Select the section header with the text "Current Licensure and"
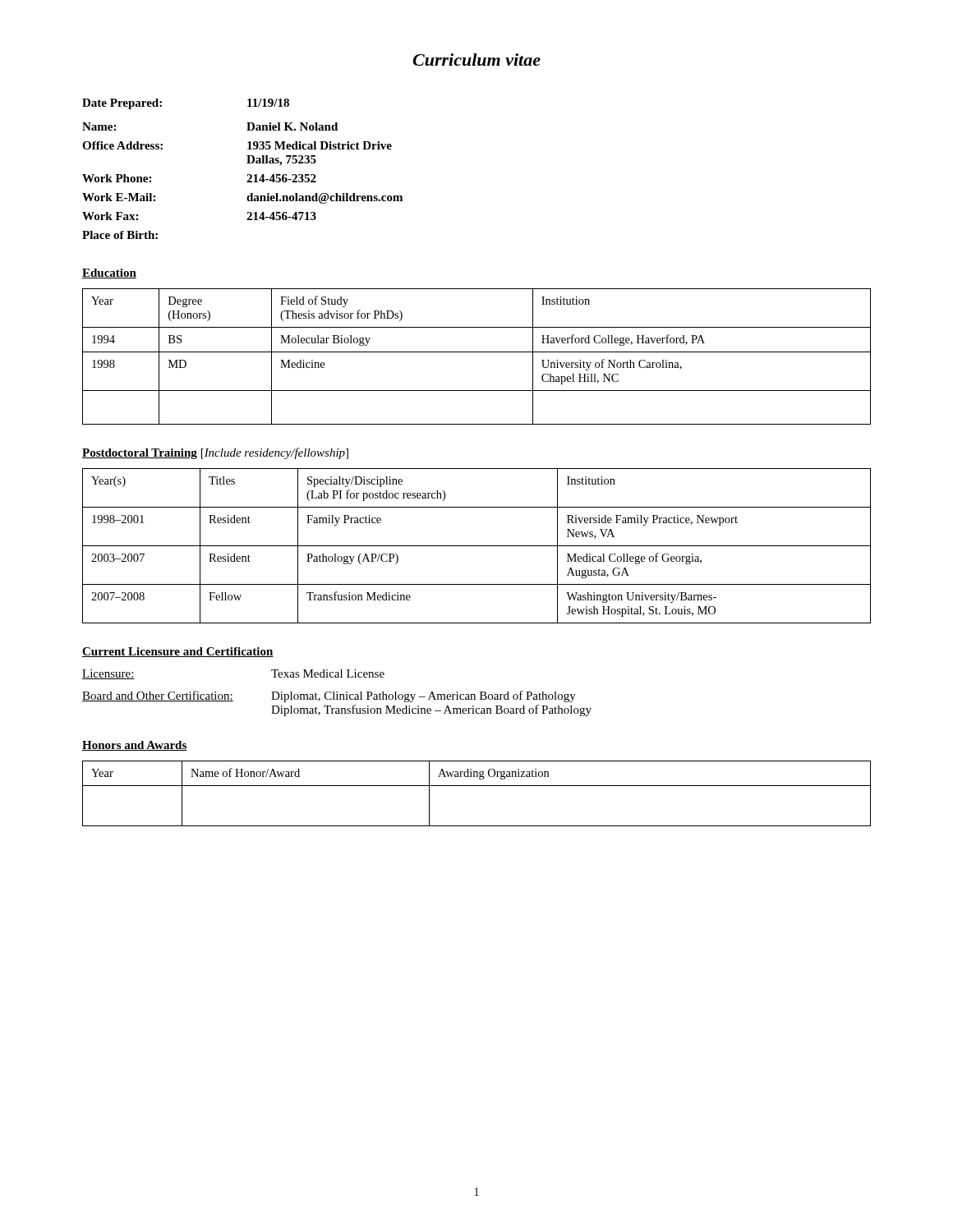 178,651
